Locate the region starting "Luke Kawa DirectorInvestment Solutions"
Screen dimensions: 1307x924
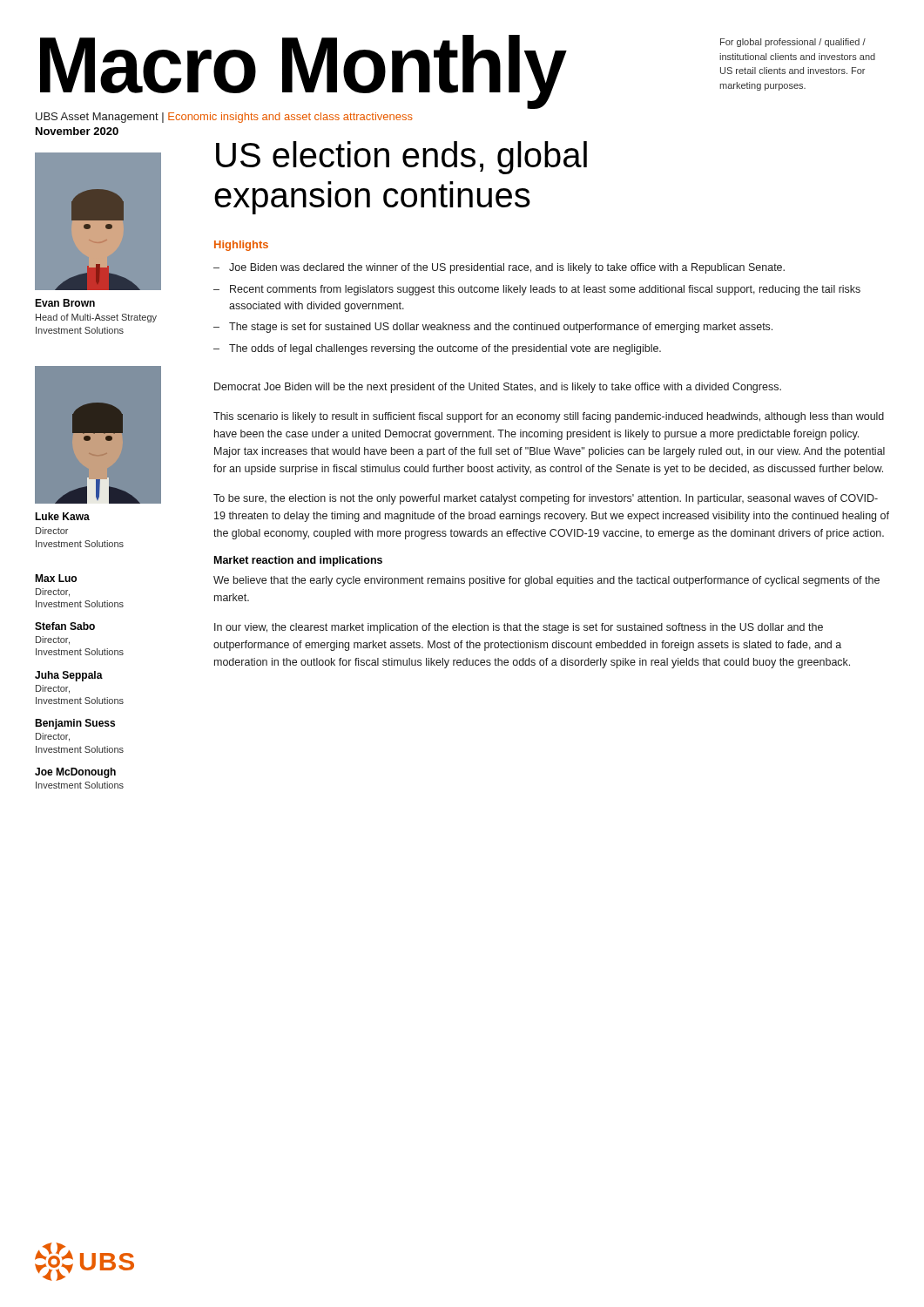pos(111,531)
